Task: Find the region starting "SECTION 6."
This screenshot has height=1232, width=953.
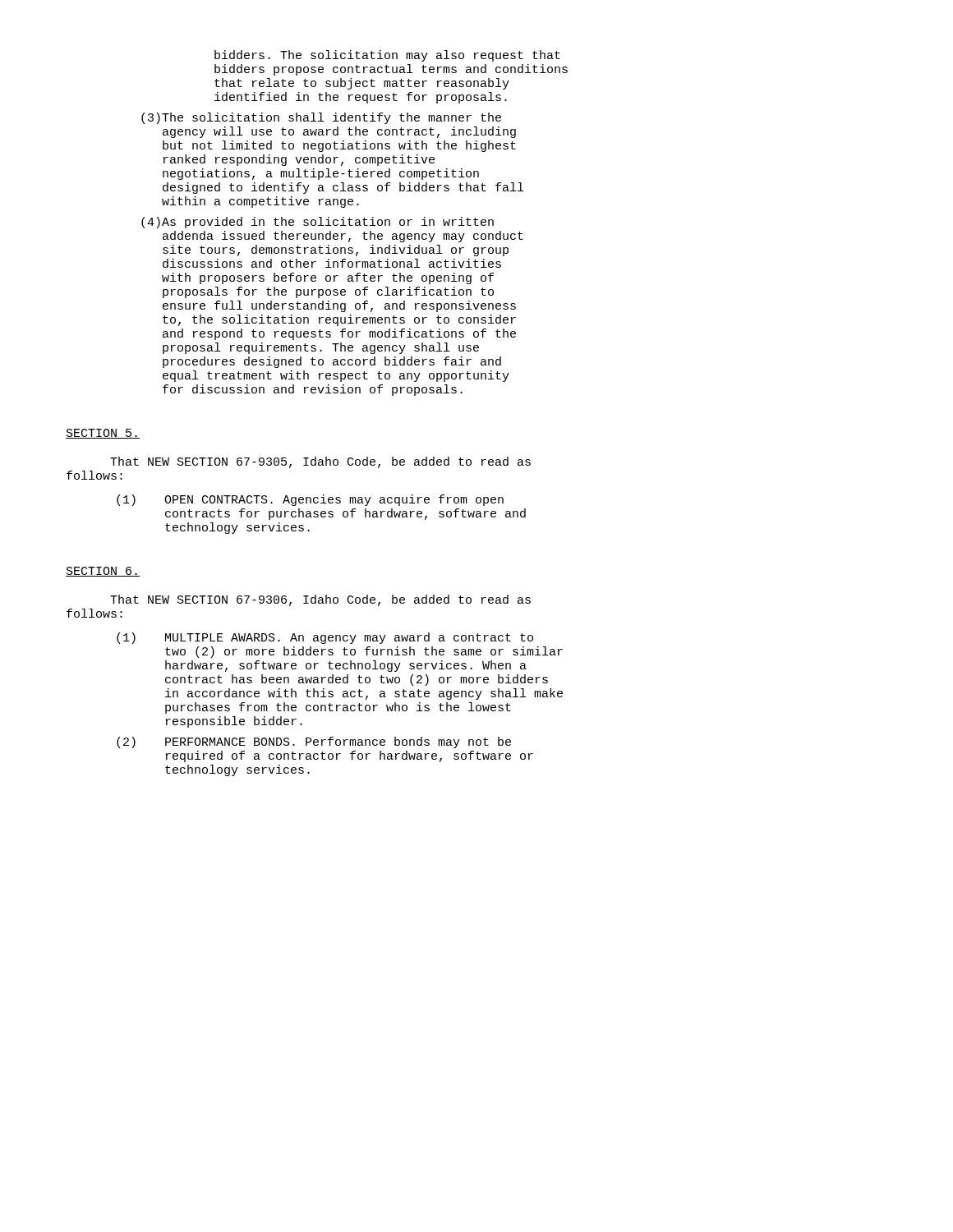Action: point(103,572)
